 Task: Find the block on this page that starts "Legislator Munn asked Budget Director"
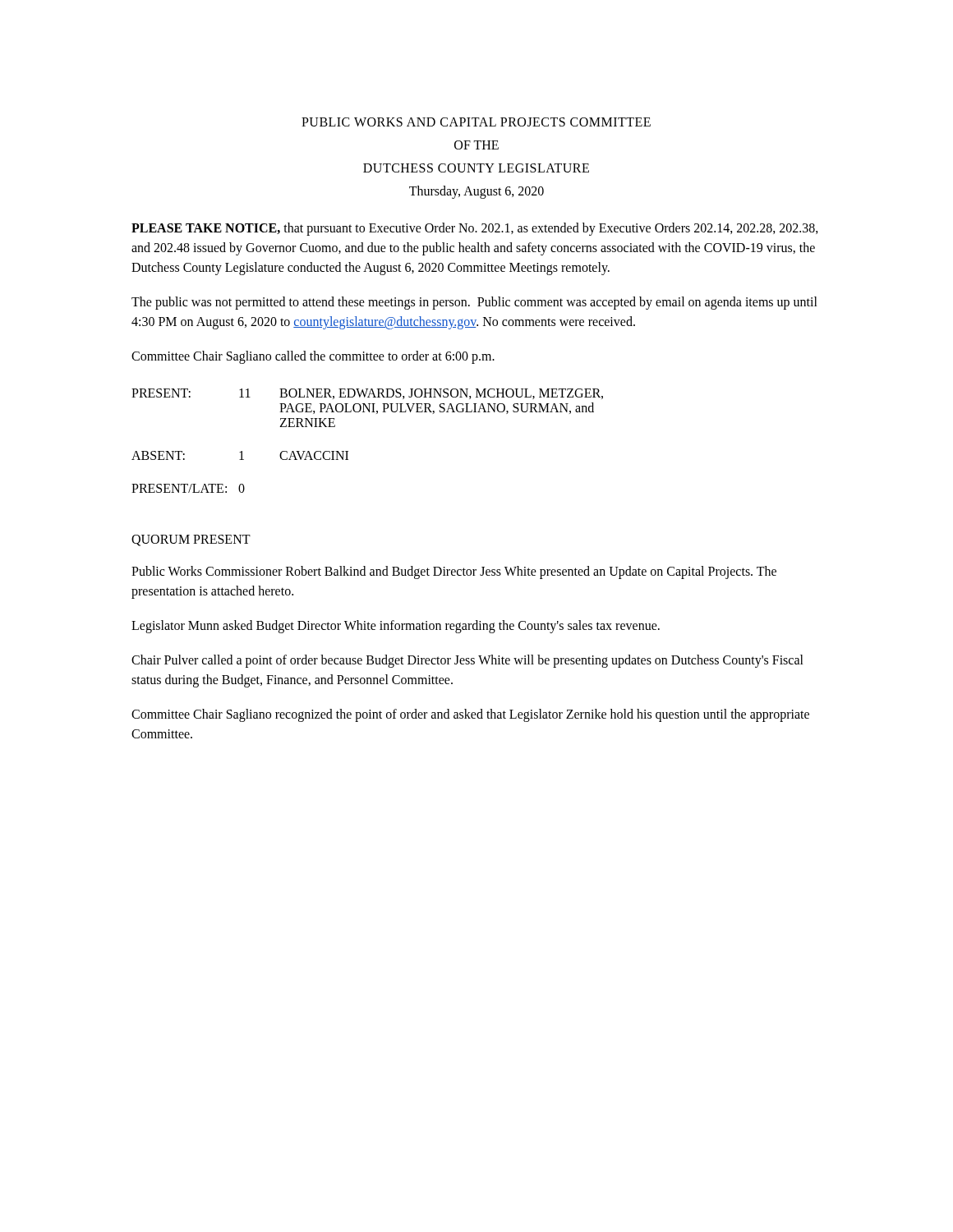tap(396, 625)
